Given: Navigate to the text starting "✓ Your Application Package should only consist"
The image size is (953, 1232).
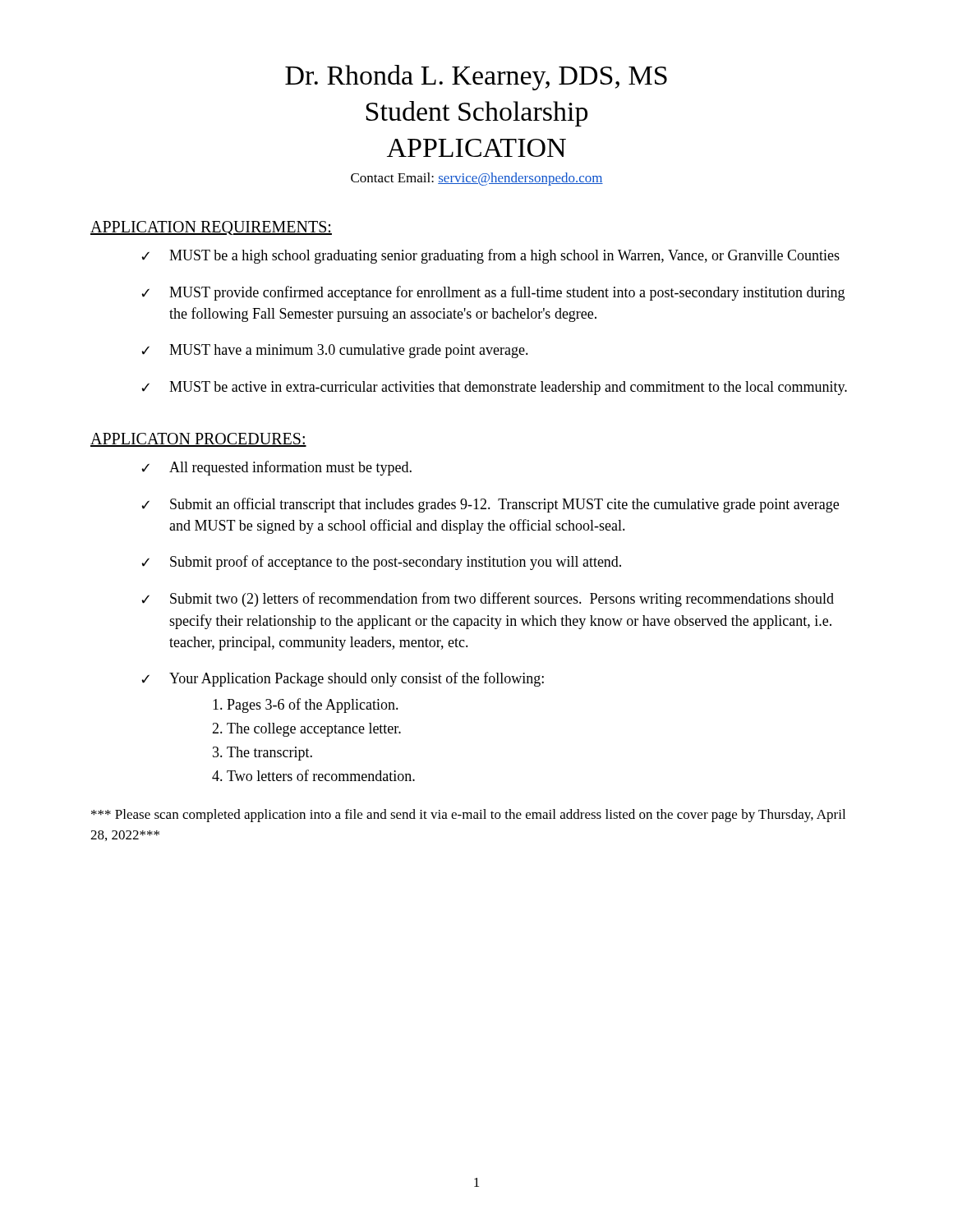Looking at the screenshot, I should pos(343,679).
